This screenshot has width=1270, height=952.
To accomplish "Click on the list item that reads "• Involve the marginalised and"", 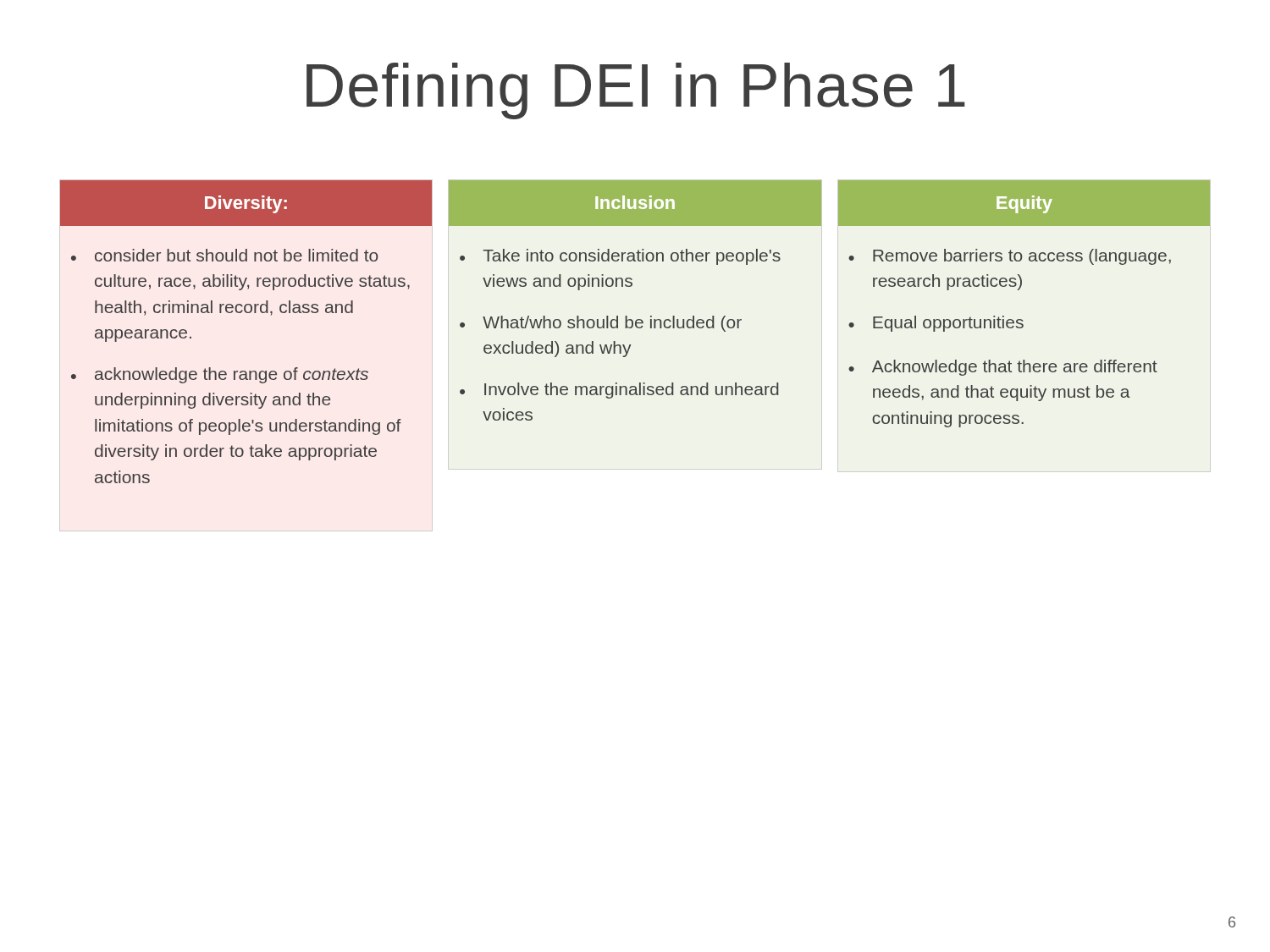I will click(x=631, y=402).
